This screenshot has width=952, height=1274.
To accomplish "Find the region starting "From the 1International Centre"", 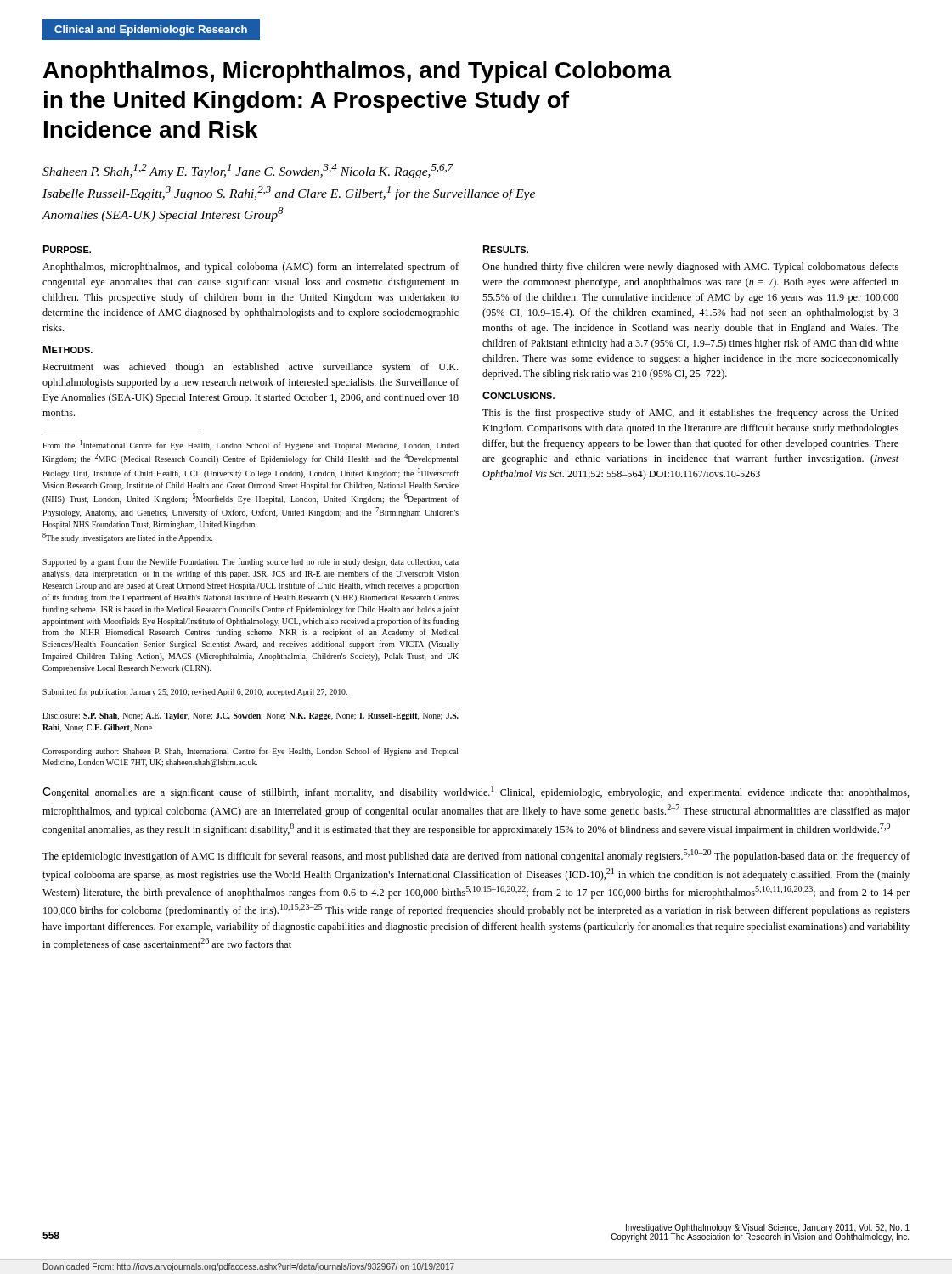I will (251, 603).
